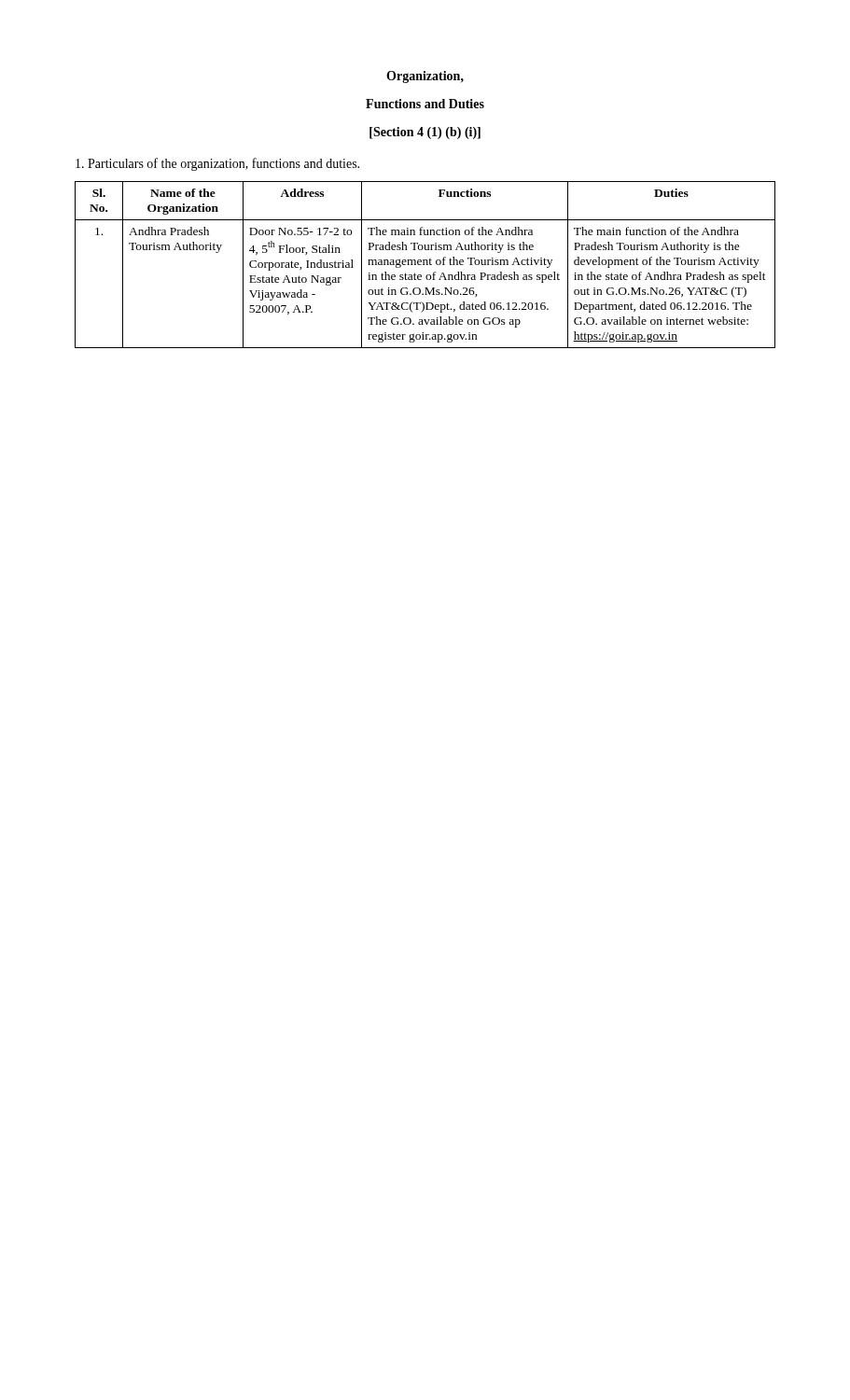Viewport: 850px width, 1400px height.
Task: Find a table
Action: [425, 265]
